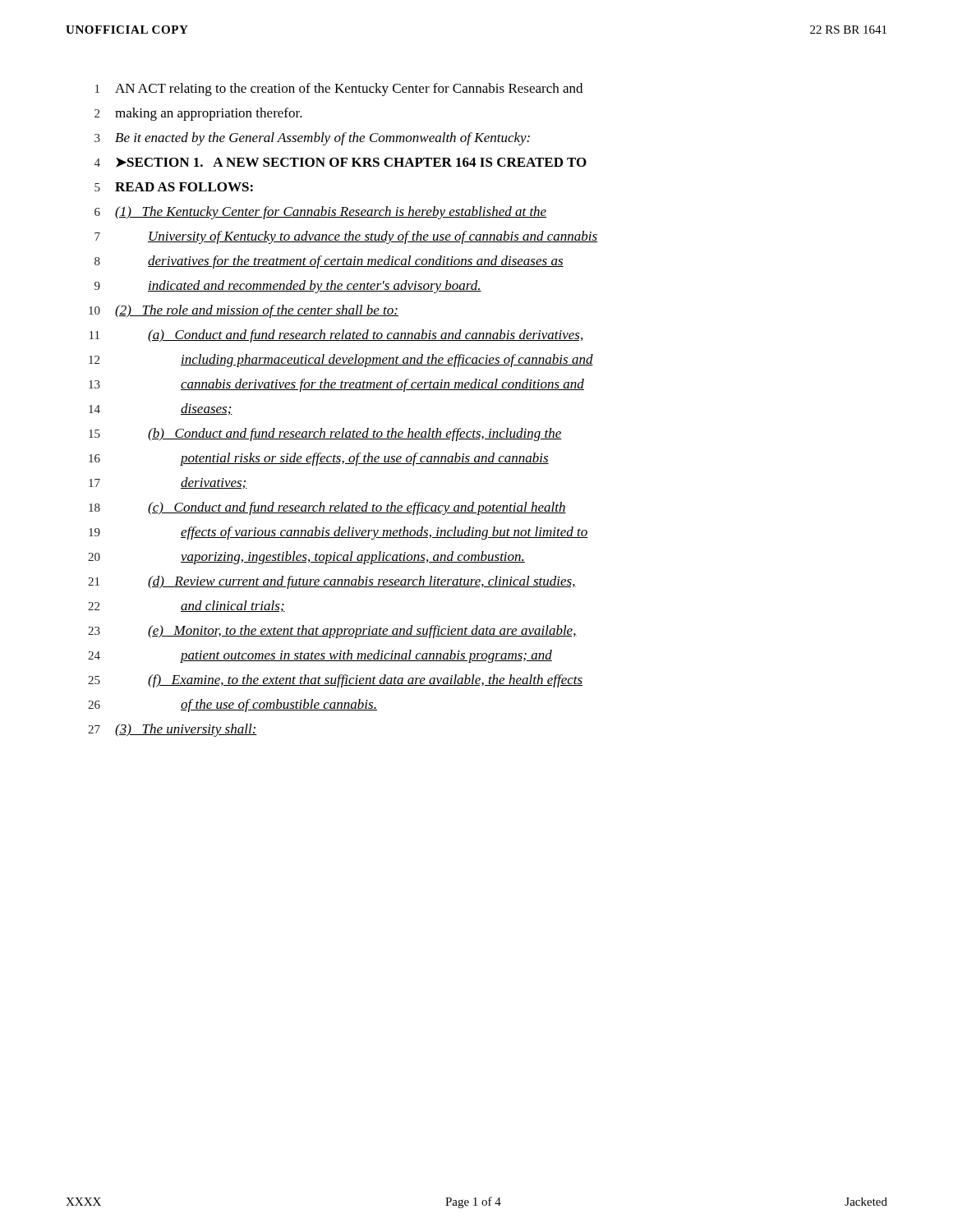Click the passage that begins "26 of the use of combustible"
This screenshot has height=1232, width=953.
tap(232, 706)
